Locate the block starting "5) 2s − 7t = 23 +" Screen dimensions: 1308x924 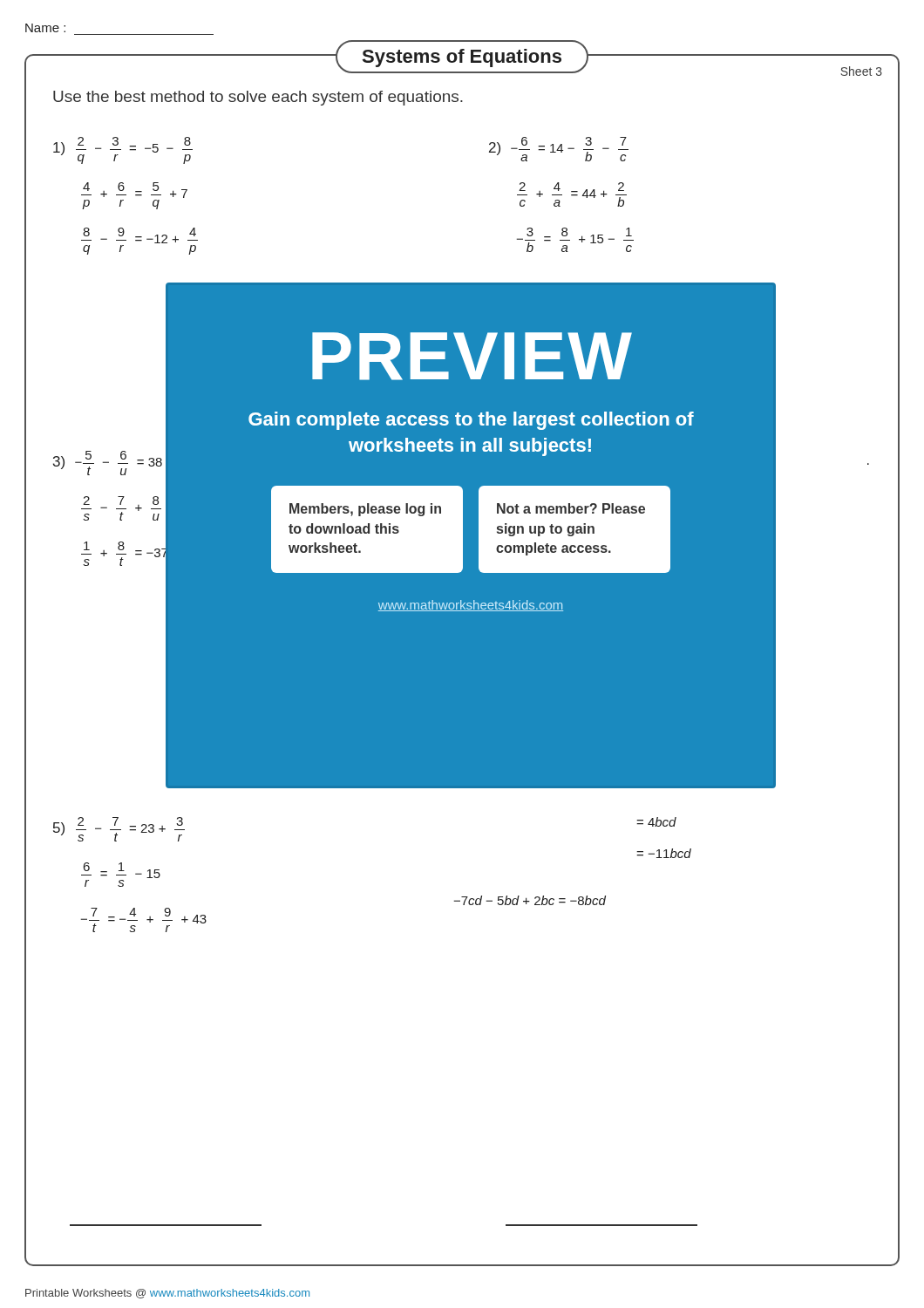click(130, 874)
